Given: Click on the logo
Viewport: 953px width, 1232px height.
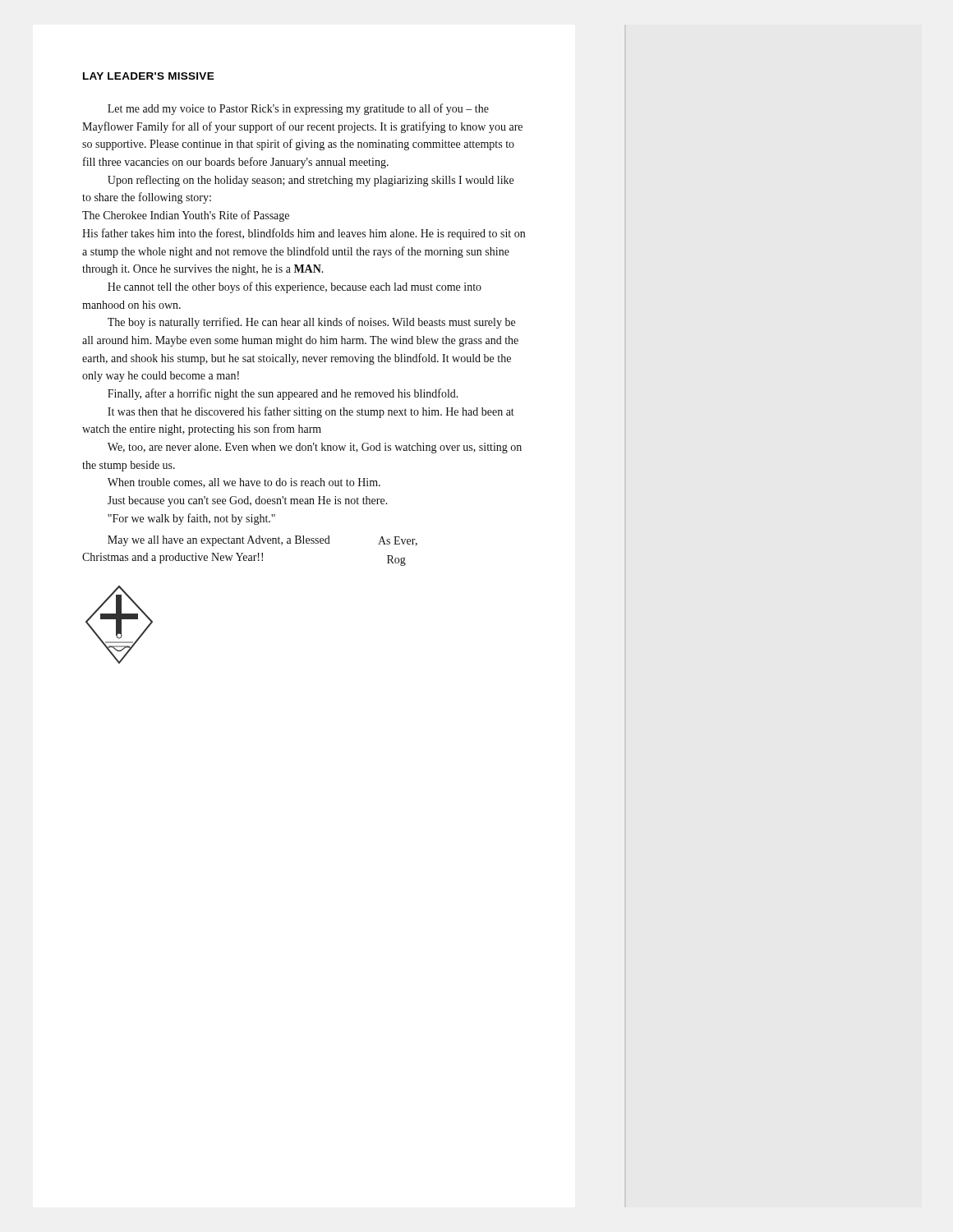Looking at the screenshot, I should 304,628.
